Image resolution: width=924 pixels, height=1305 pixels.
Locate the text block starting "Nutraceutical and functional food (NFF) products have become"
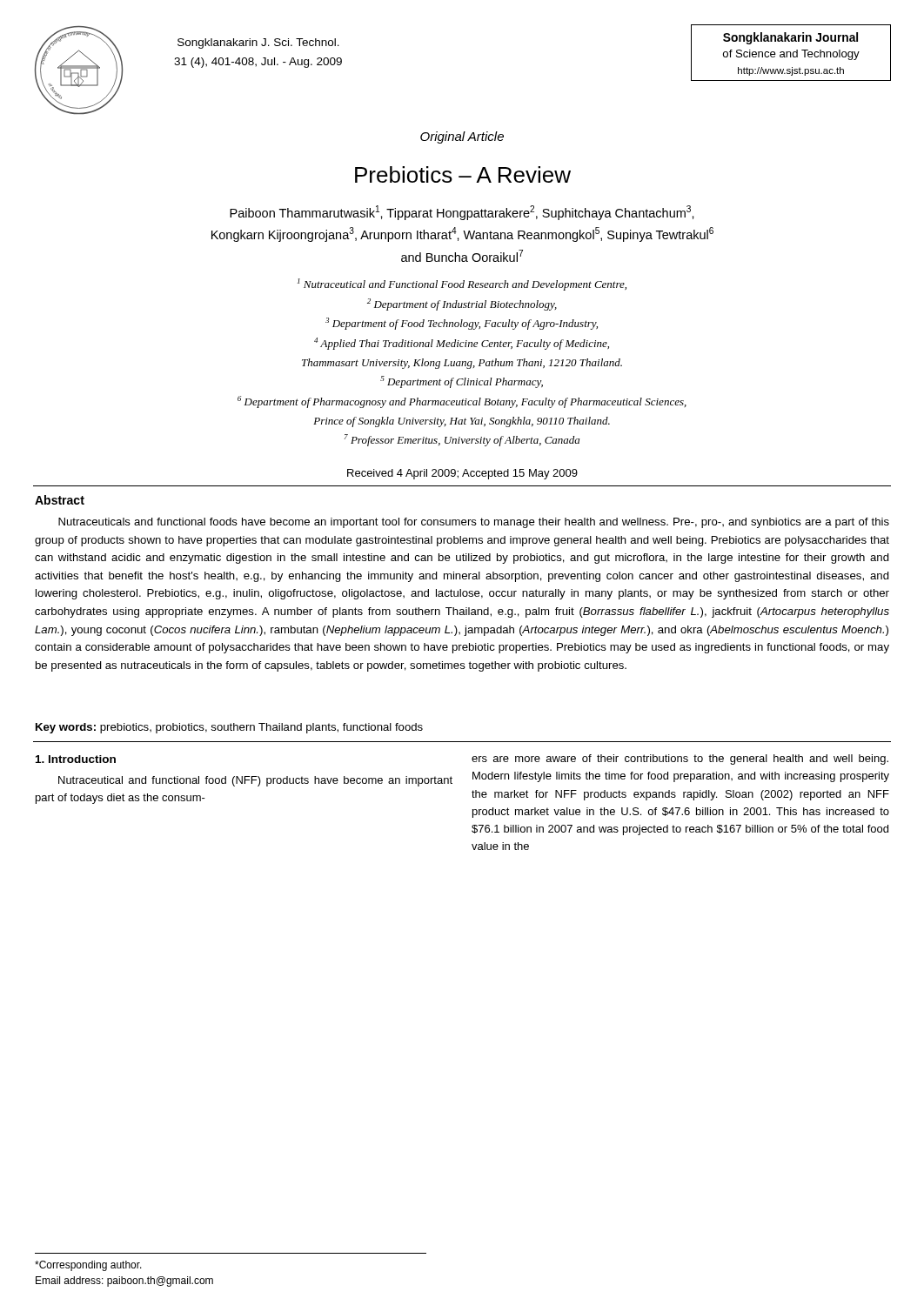[244, 789]
